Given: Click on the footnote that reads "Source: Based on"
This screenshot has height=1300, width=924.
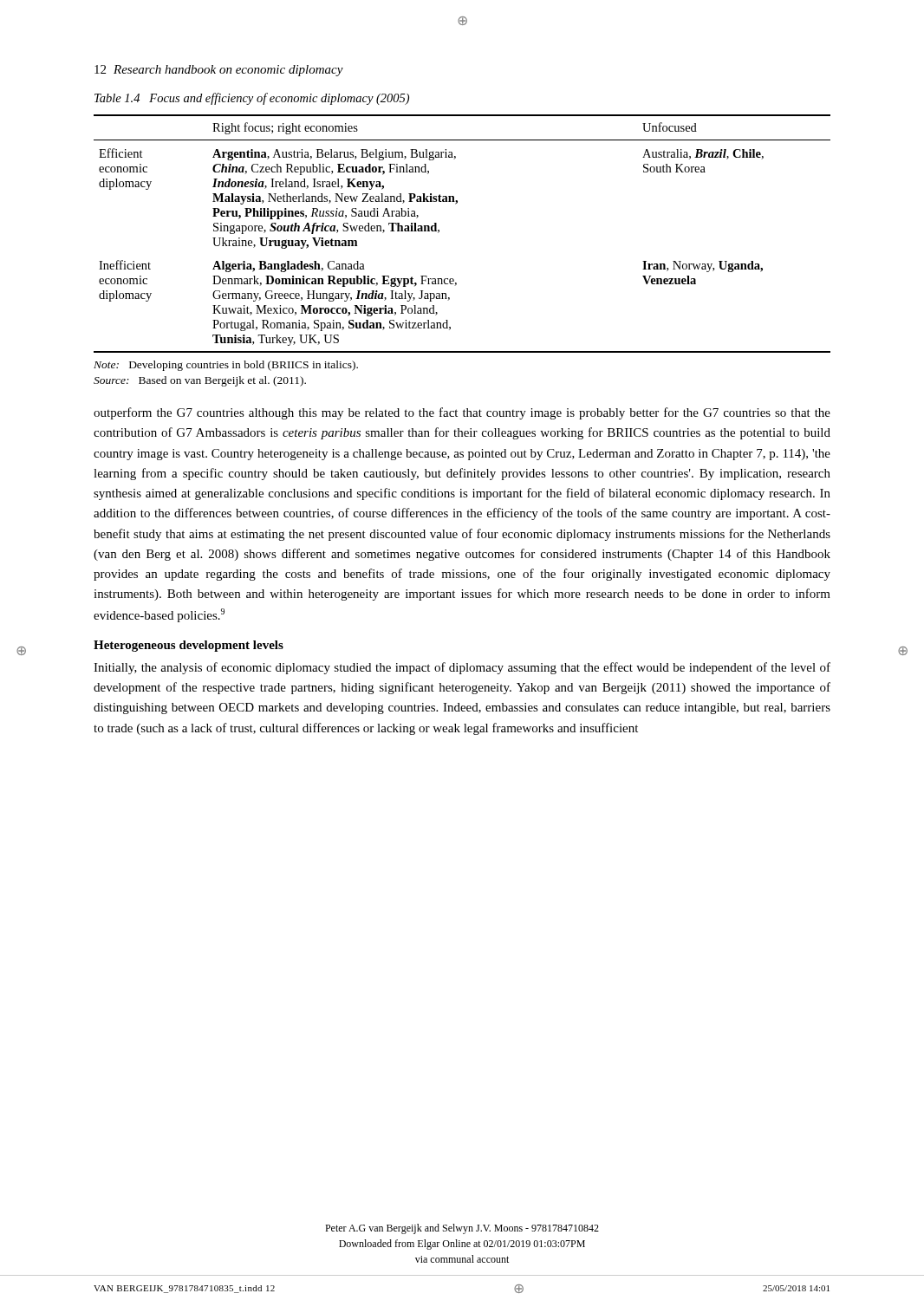Looking at the screenshot, I should [x=200, y=380].
